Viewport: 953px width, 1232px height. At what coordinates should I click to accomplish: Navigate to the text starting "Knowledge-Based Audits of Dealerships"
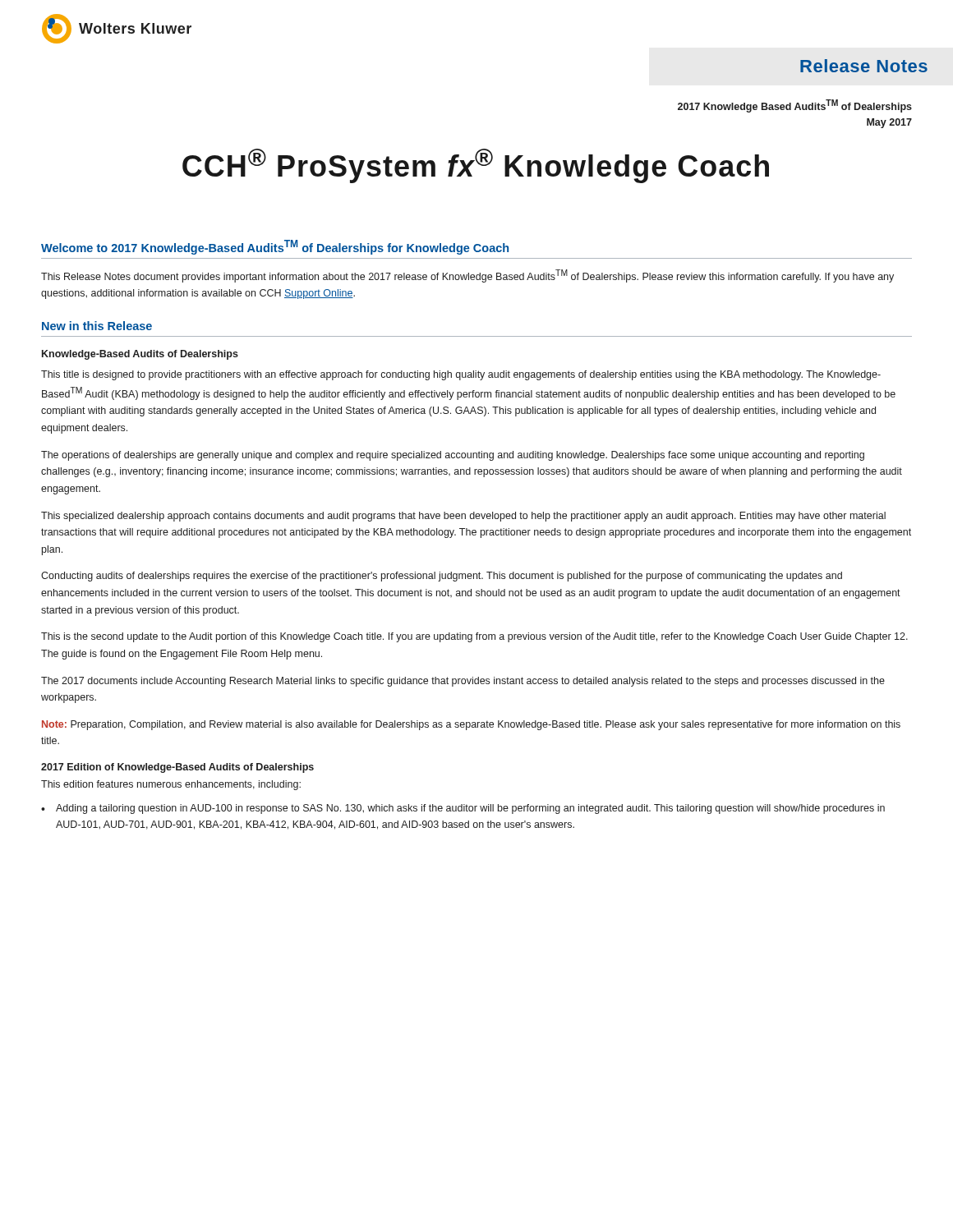click(140, 354)
